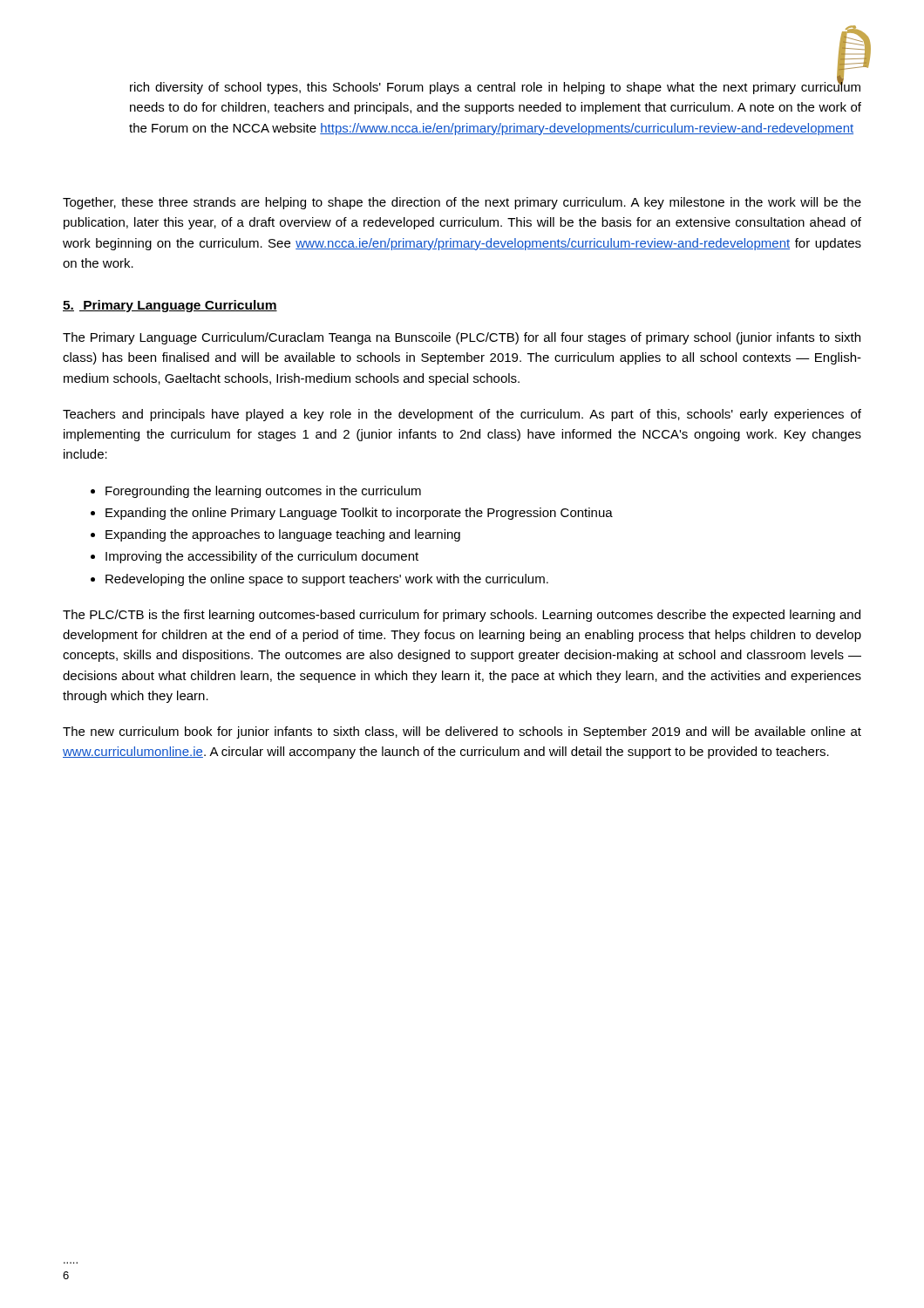This screenshot has width=924, height=1308.
Task: Select the block starting "Expanding the approaches to language teaching"
Action: pos(283,534)
